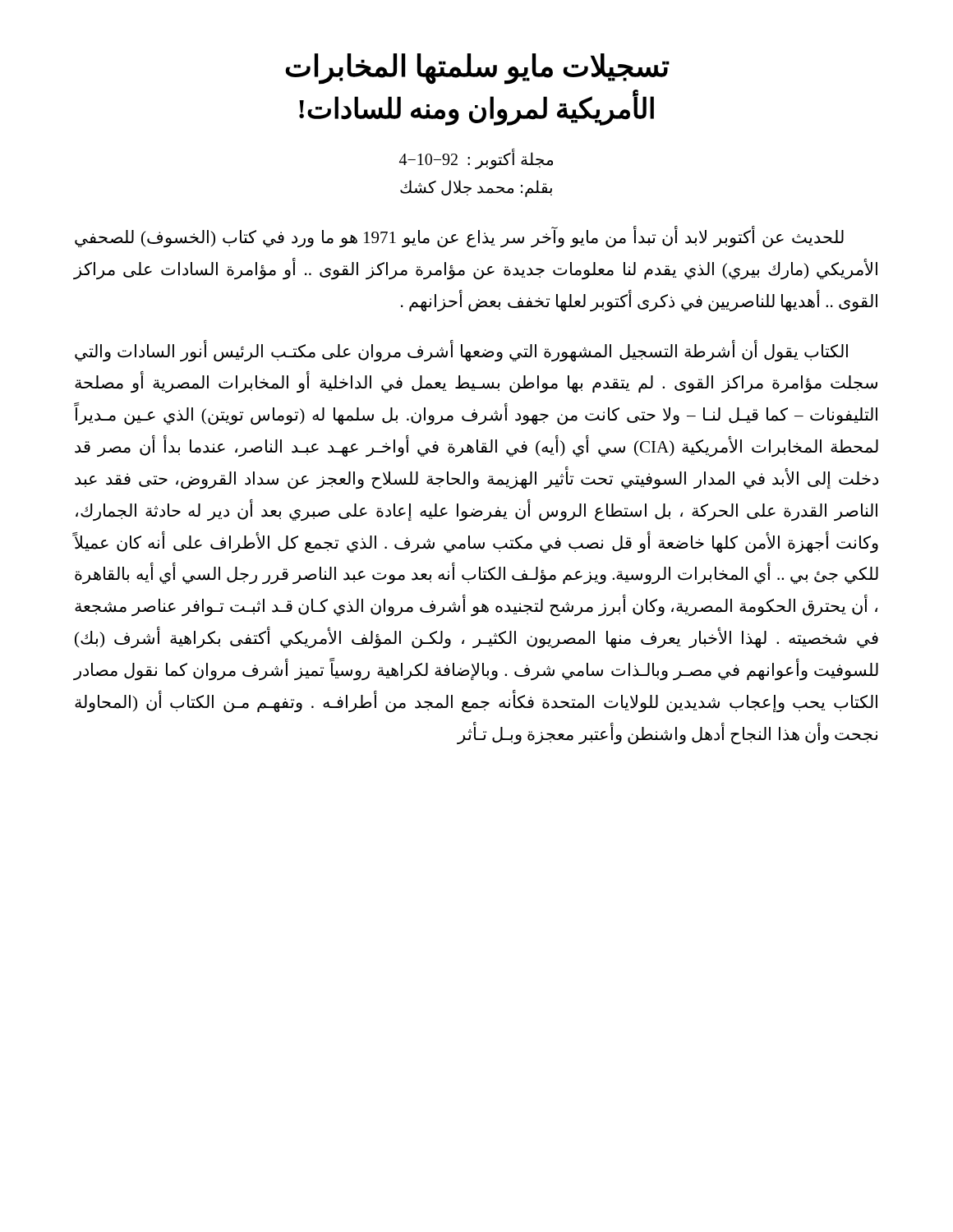This screenshot has width=953, height=1232.
Task: Click on the element starting "بقلم: محمد جلال"
Action: click(476, 187)
